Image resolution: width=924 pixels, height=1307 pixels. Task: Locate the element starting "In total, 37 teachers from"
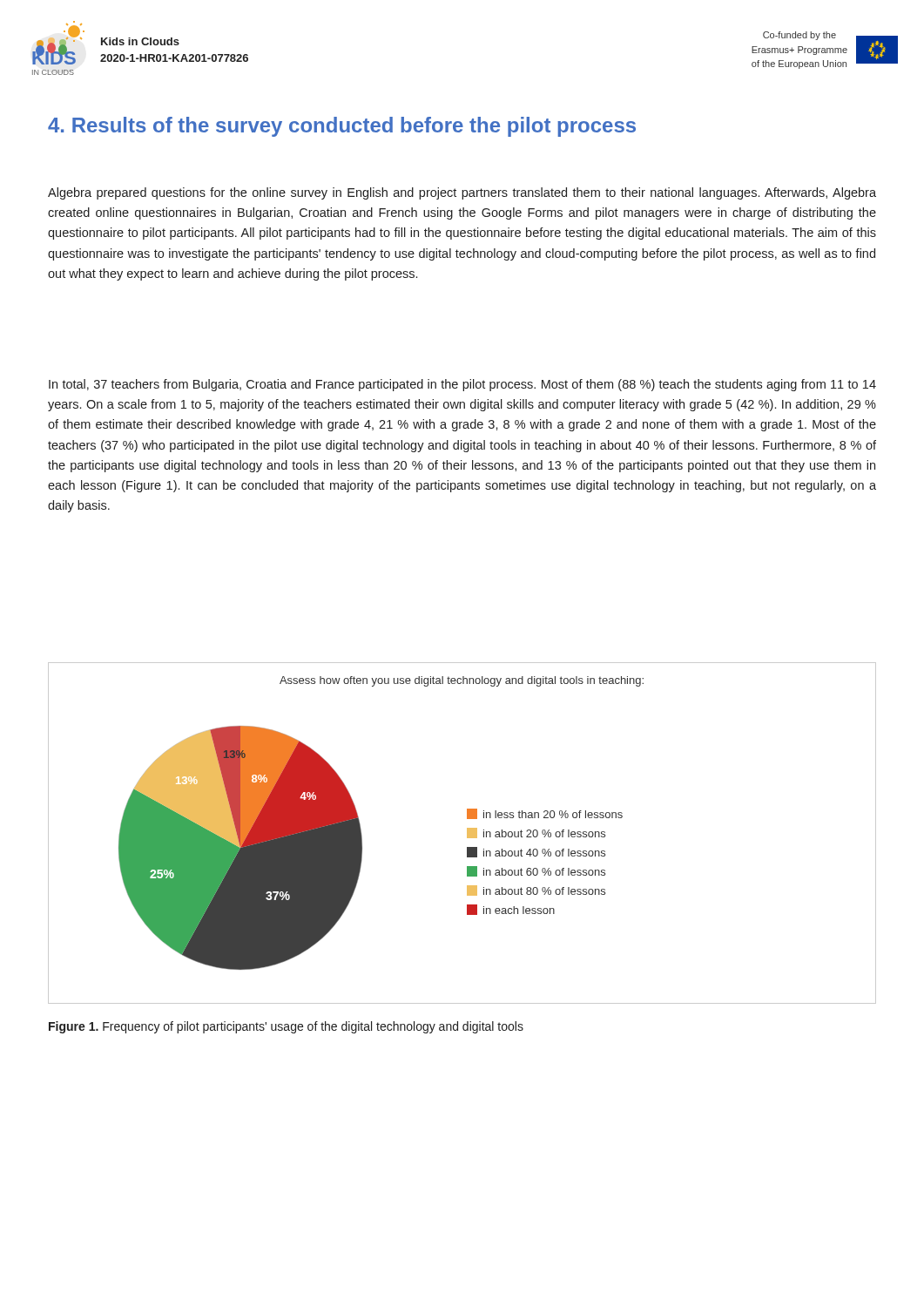pyautogui.click(x=462, y=445)
